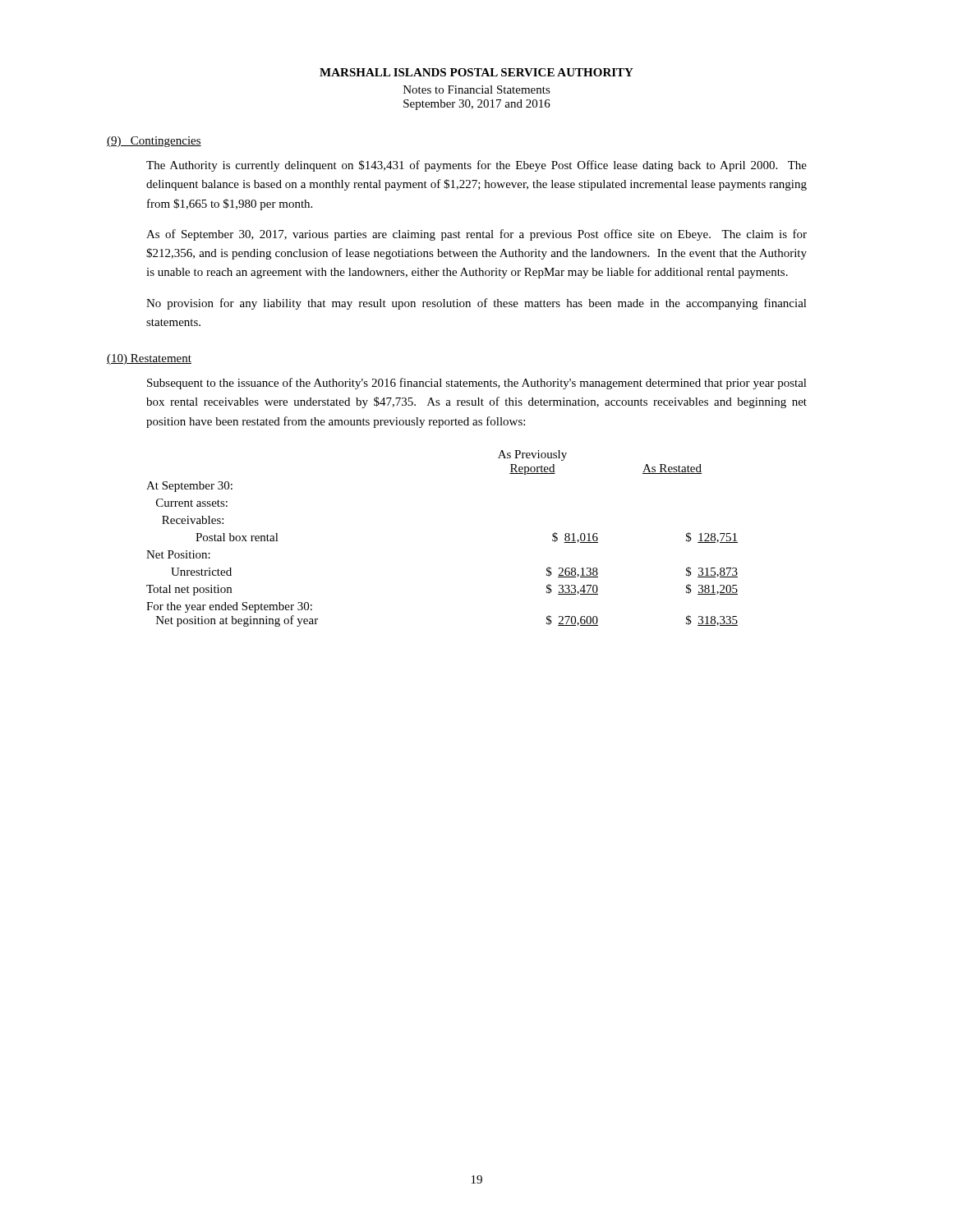953x1232 pixels.
Task: Locate the block of text that opens with "As of September"
Action: (x=476, y=253)
